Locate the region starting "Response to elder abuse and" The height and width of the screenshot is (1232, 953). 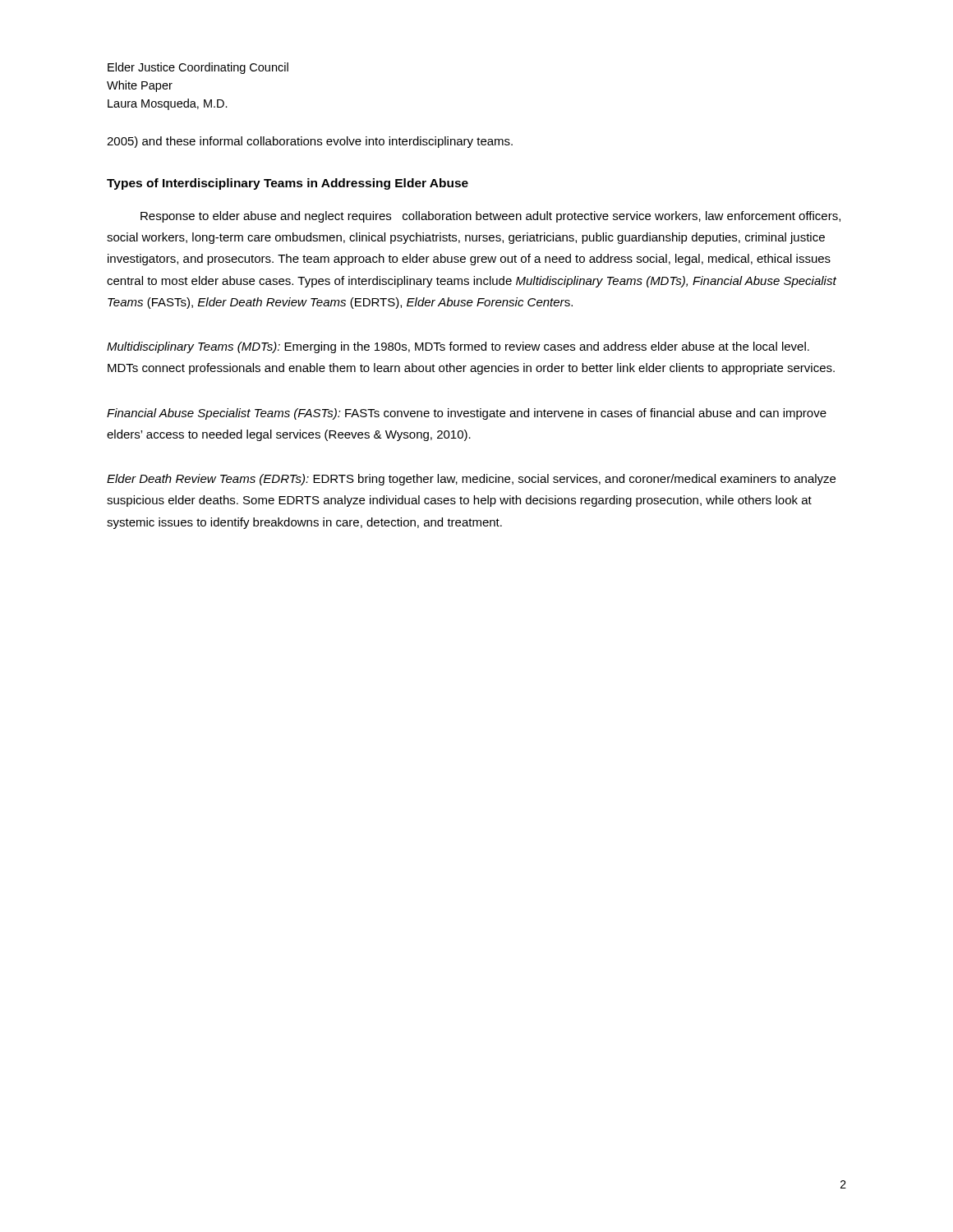click(474, 259)
